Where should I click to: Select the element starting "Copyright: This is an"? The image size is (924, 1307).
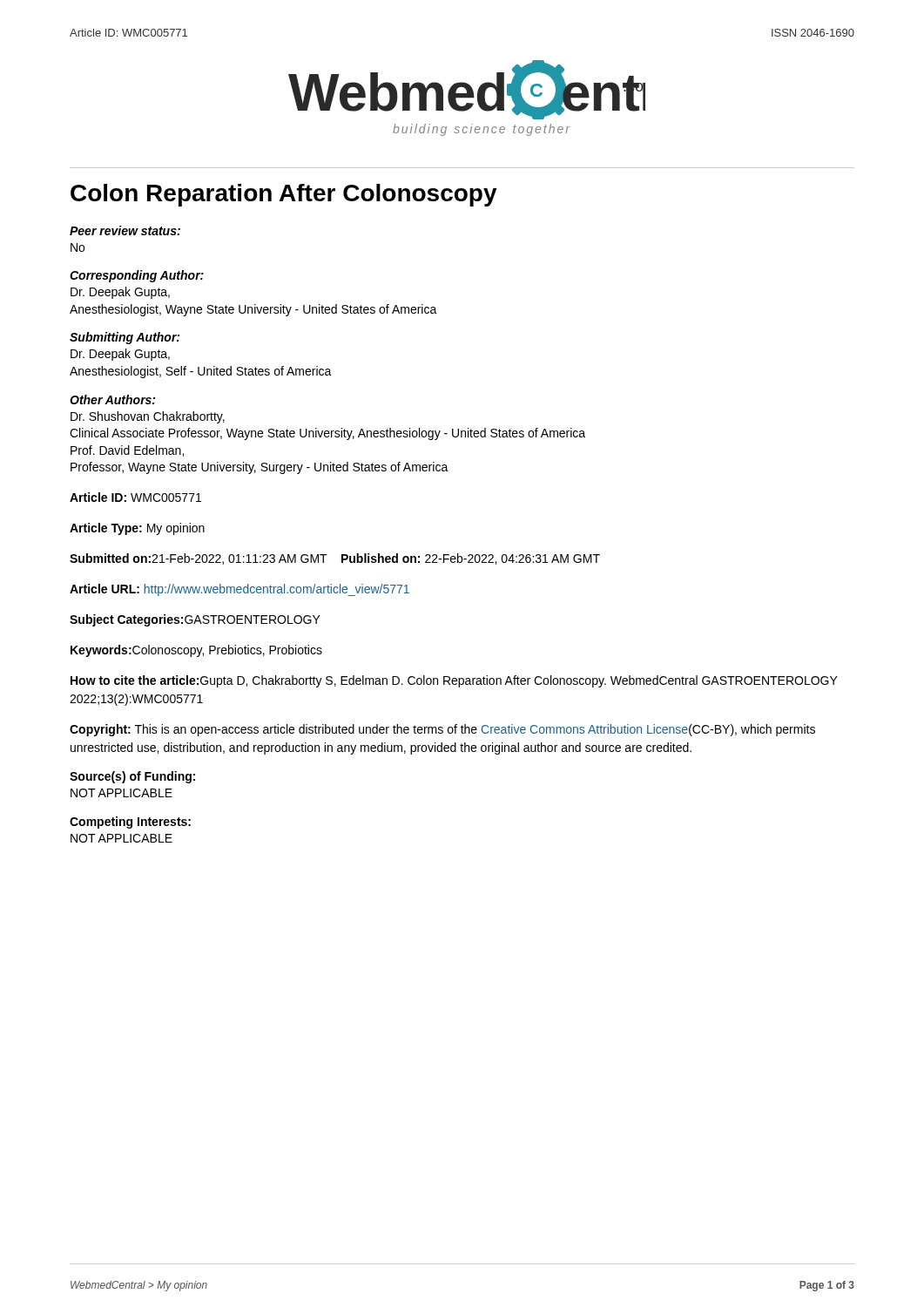click(x=443, y=738)
